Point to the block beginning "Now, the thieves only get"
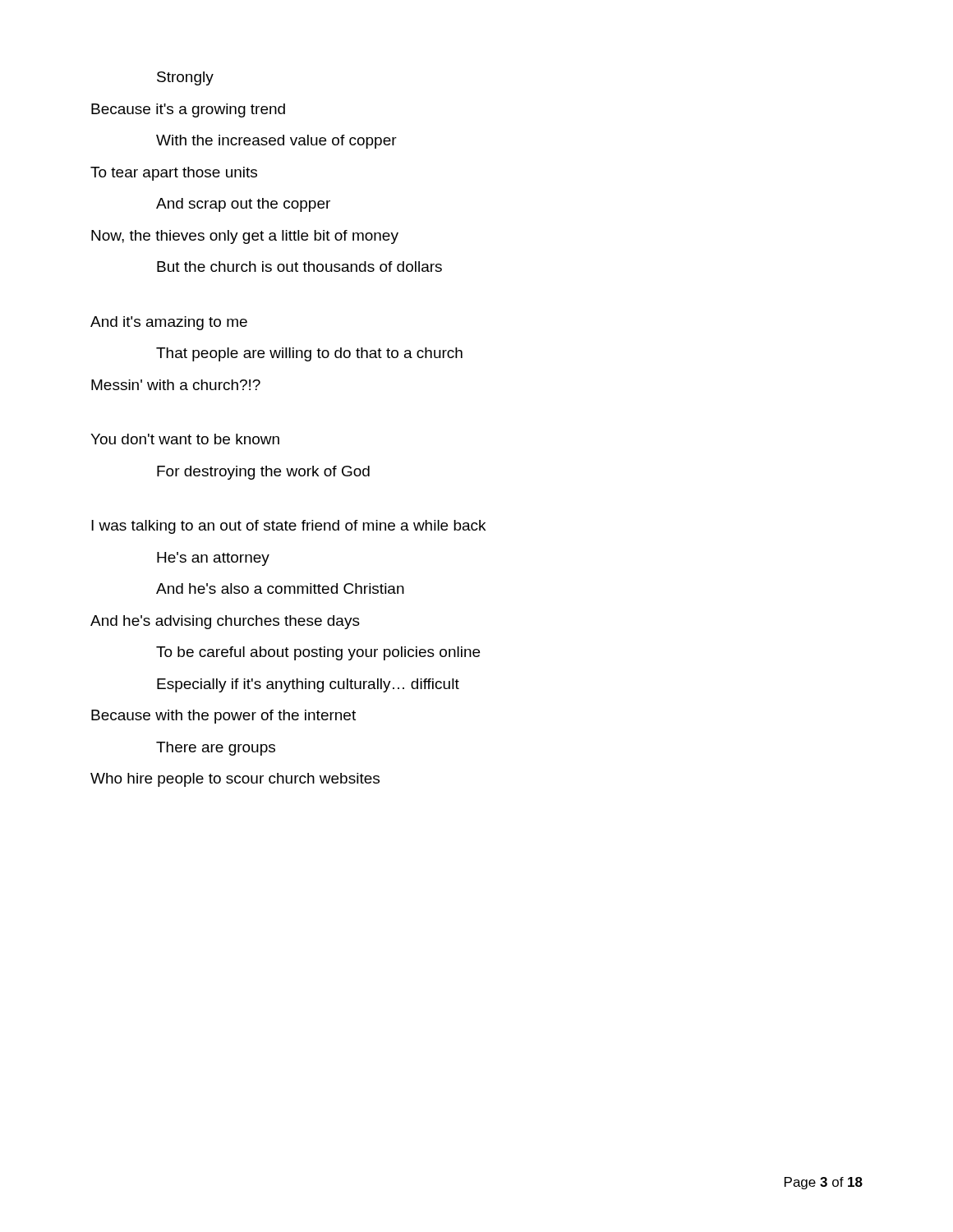 [244, 235]
